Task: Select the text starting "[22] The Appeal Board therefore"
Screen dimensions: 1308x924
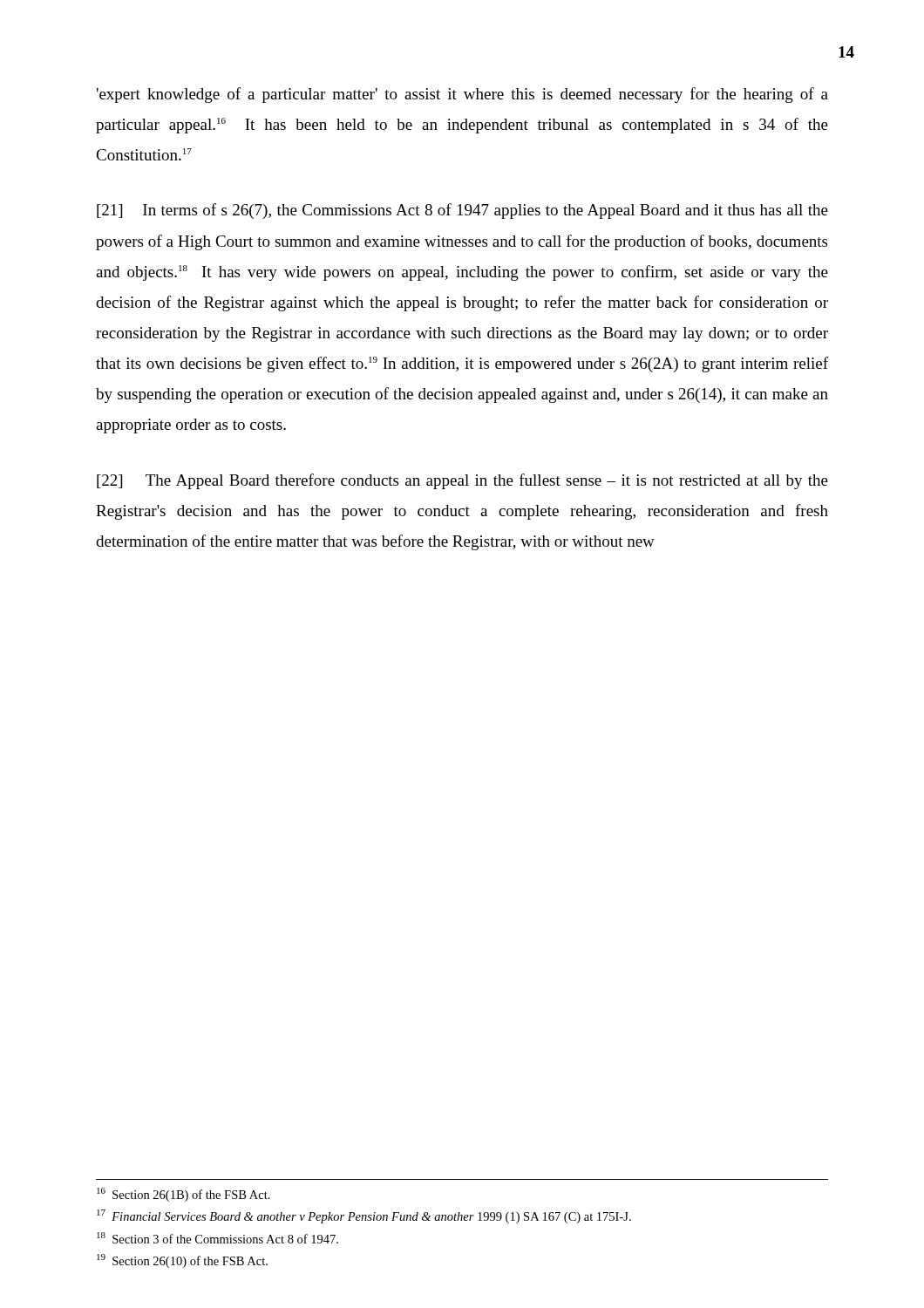Action: point(462,510)
